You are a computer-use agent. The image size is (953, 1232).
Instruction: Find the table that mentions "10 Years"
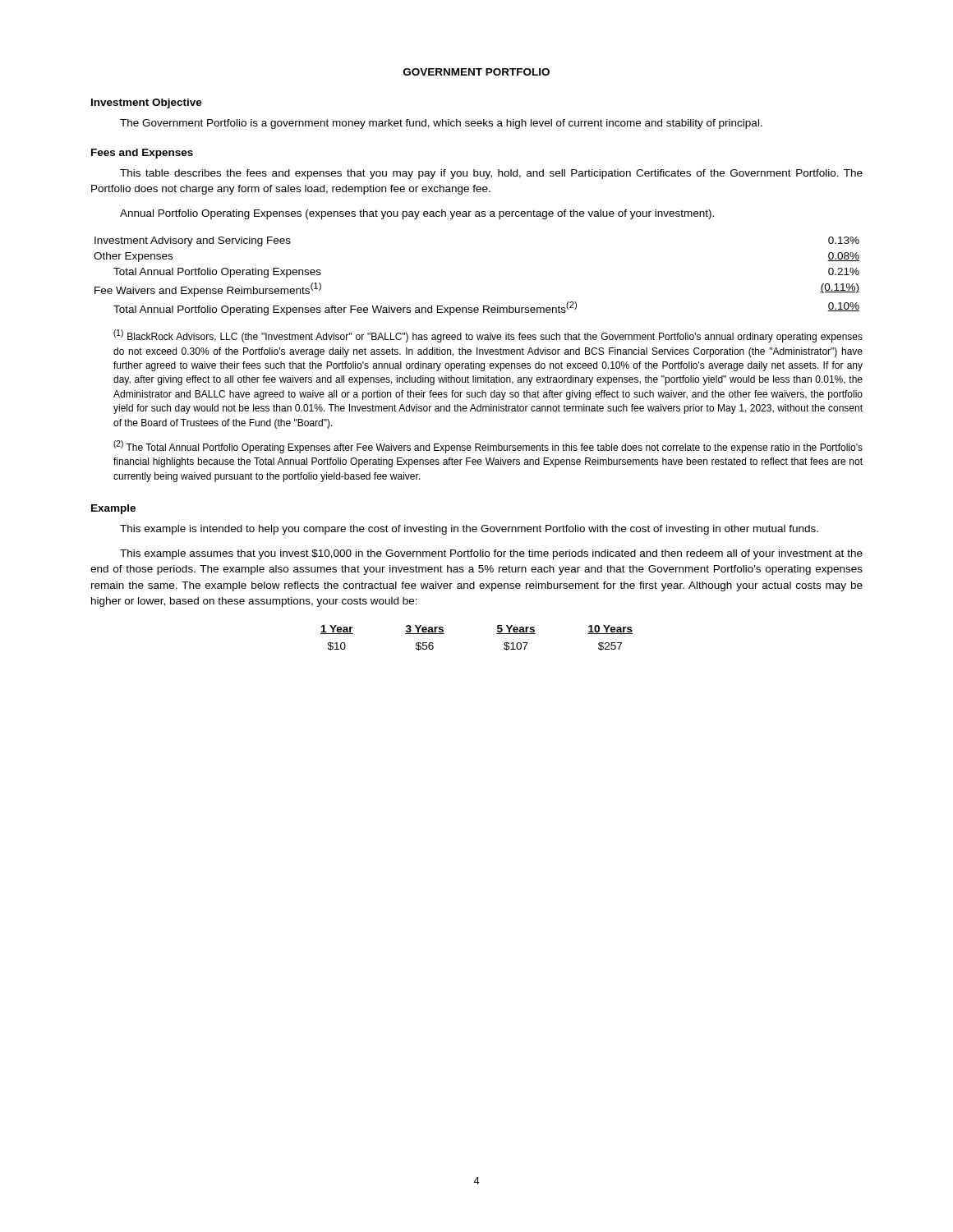tap(476, 637)
